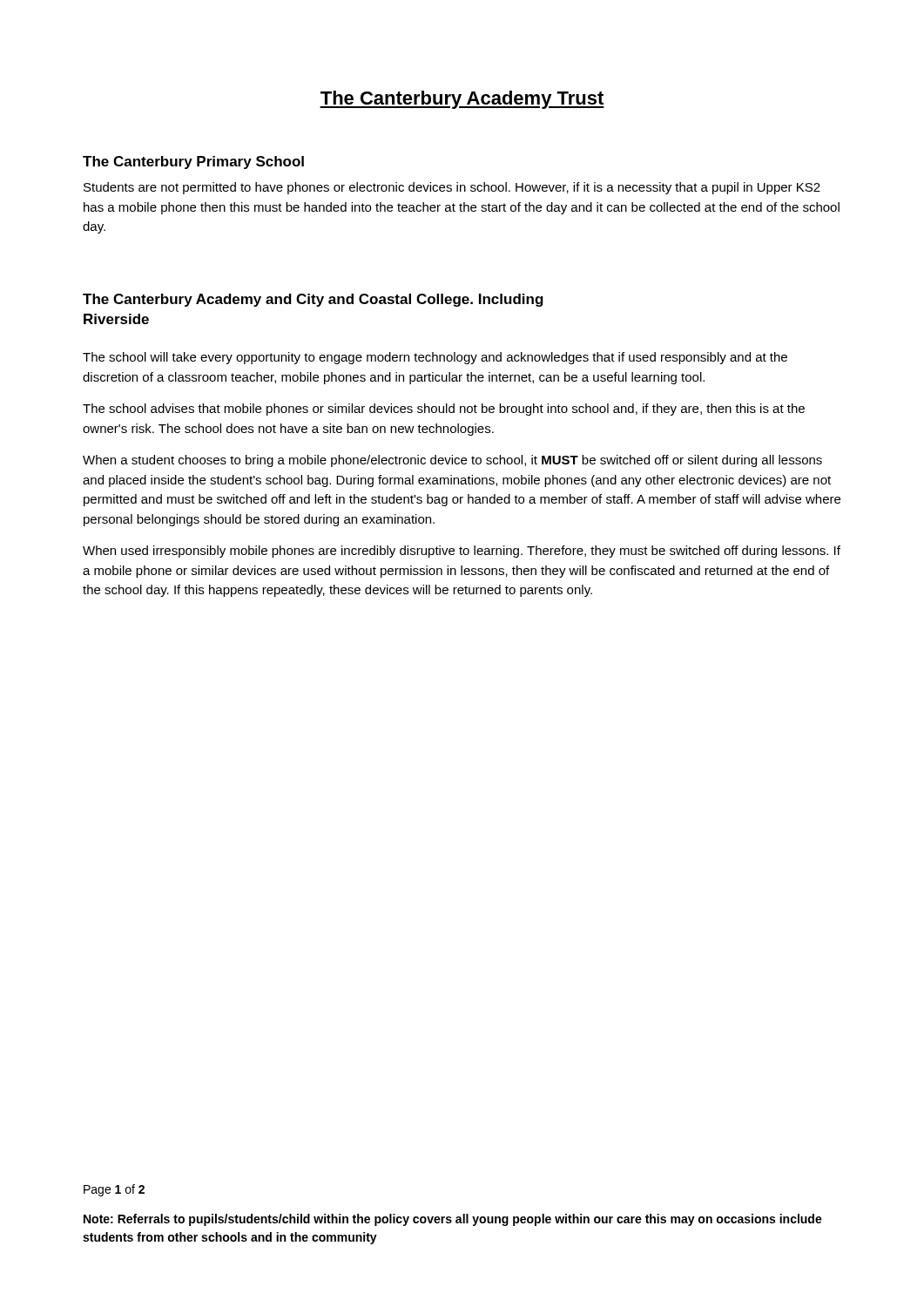The width and height of the screenshot is (924, 1307).
Task: Click on the element starting "Students are not permitted to have phones or"
Action: click(462, 207)
